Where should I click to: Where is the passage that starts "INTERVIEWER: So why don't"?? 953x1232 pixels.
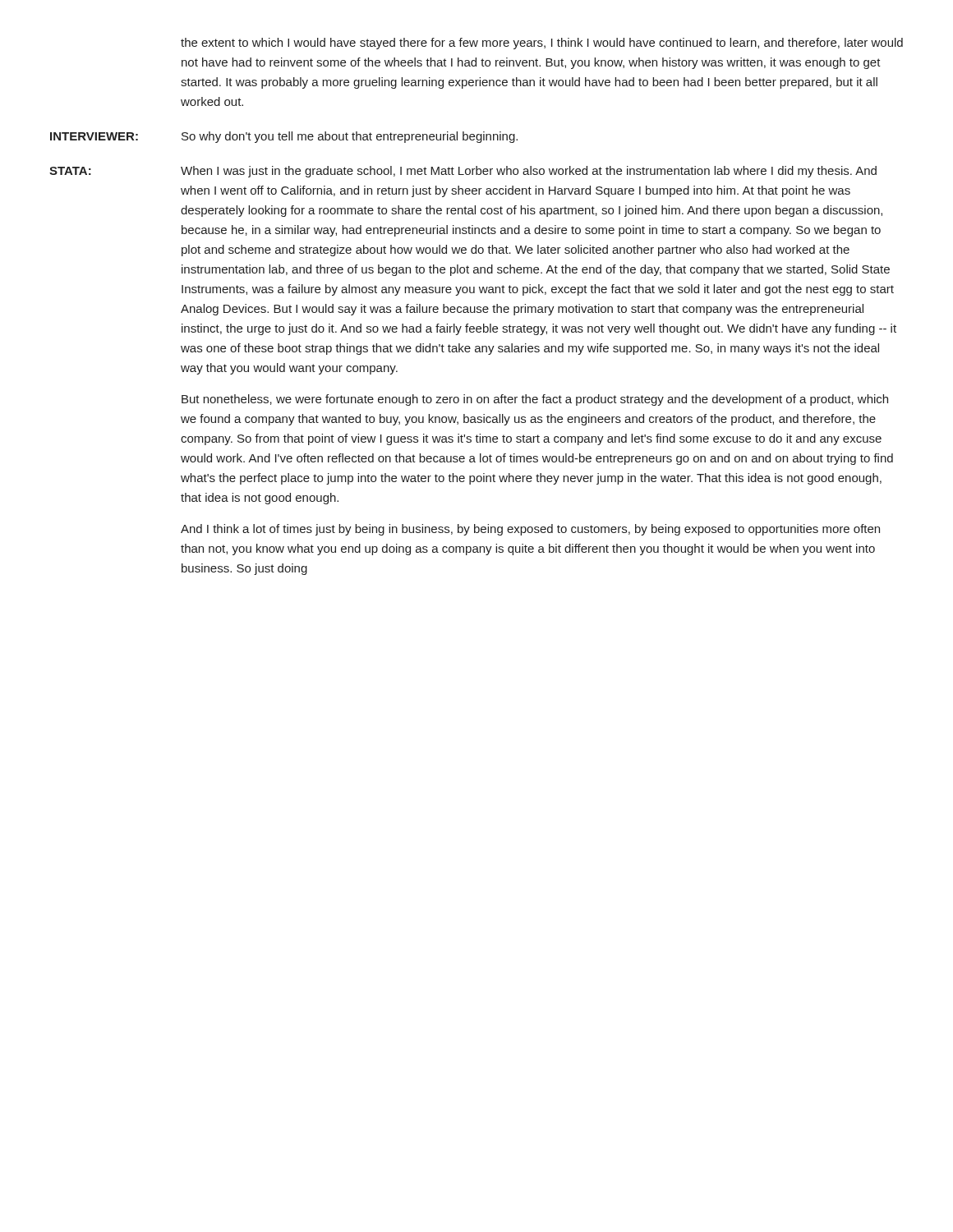tap(476, 136)
